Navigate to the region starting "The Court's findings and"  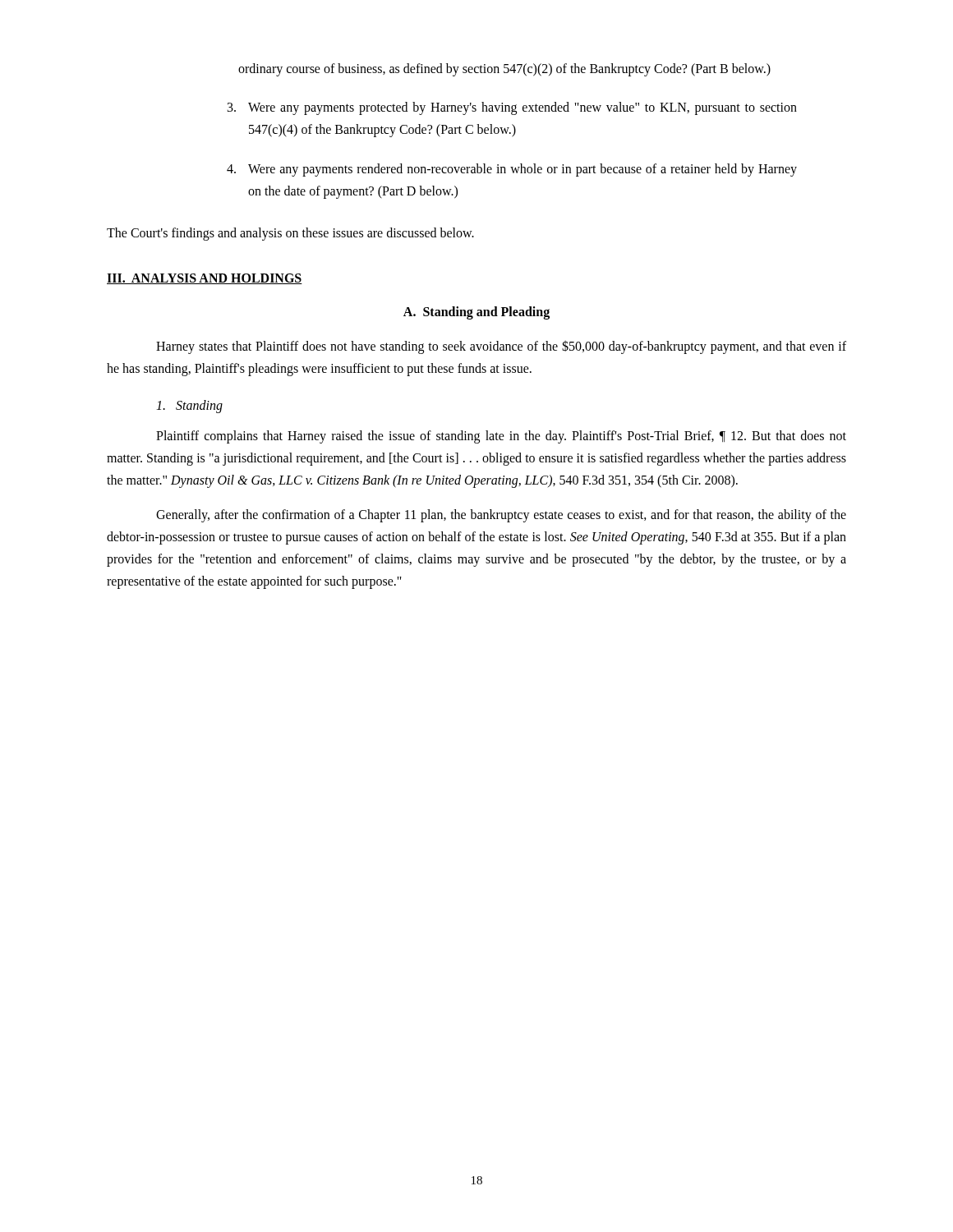(291, 233)
